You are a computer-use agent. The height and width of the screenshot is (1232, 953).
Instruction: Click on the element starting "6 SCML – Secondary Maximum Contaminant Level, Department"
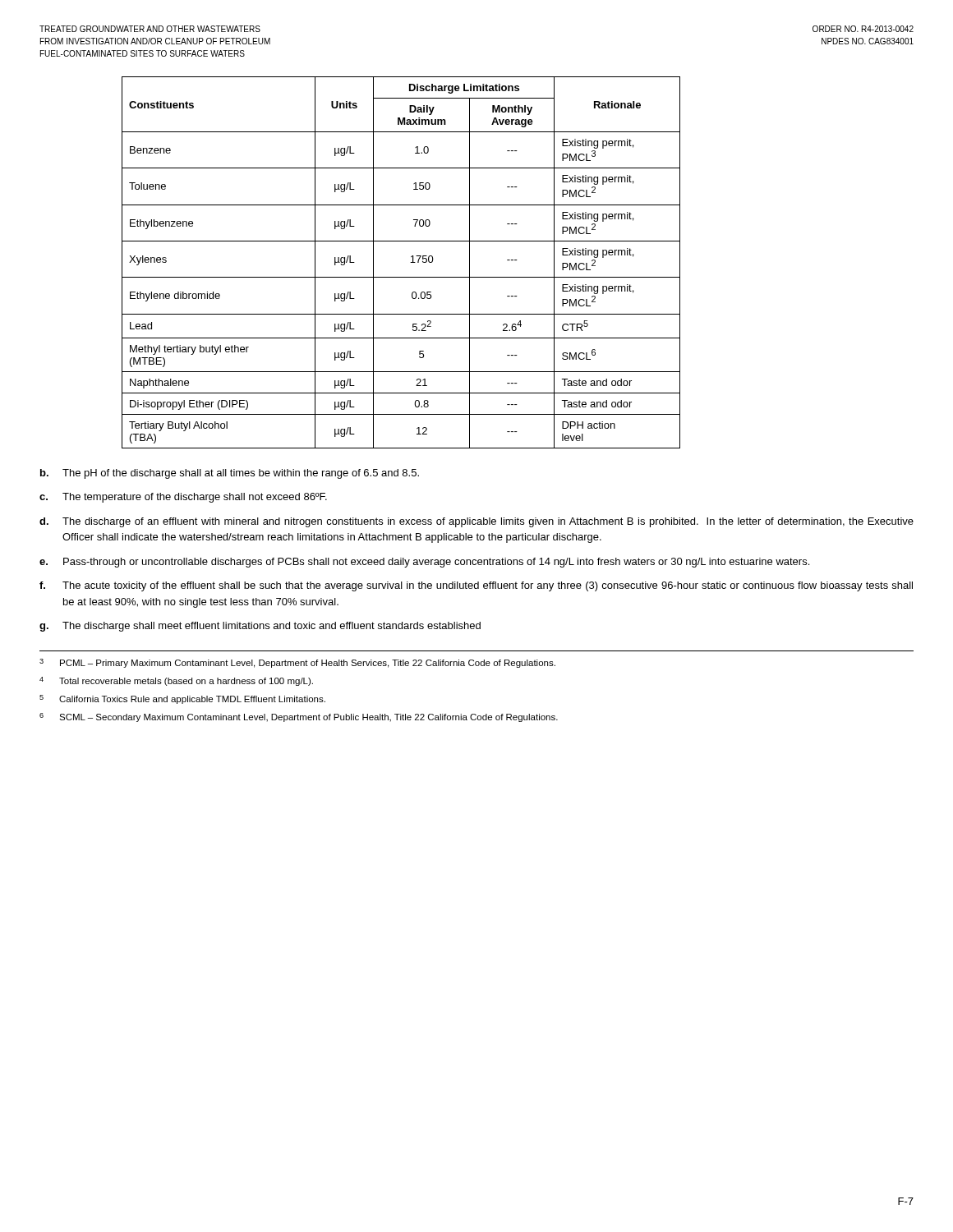(299, 718)
